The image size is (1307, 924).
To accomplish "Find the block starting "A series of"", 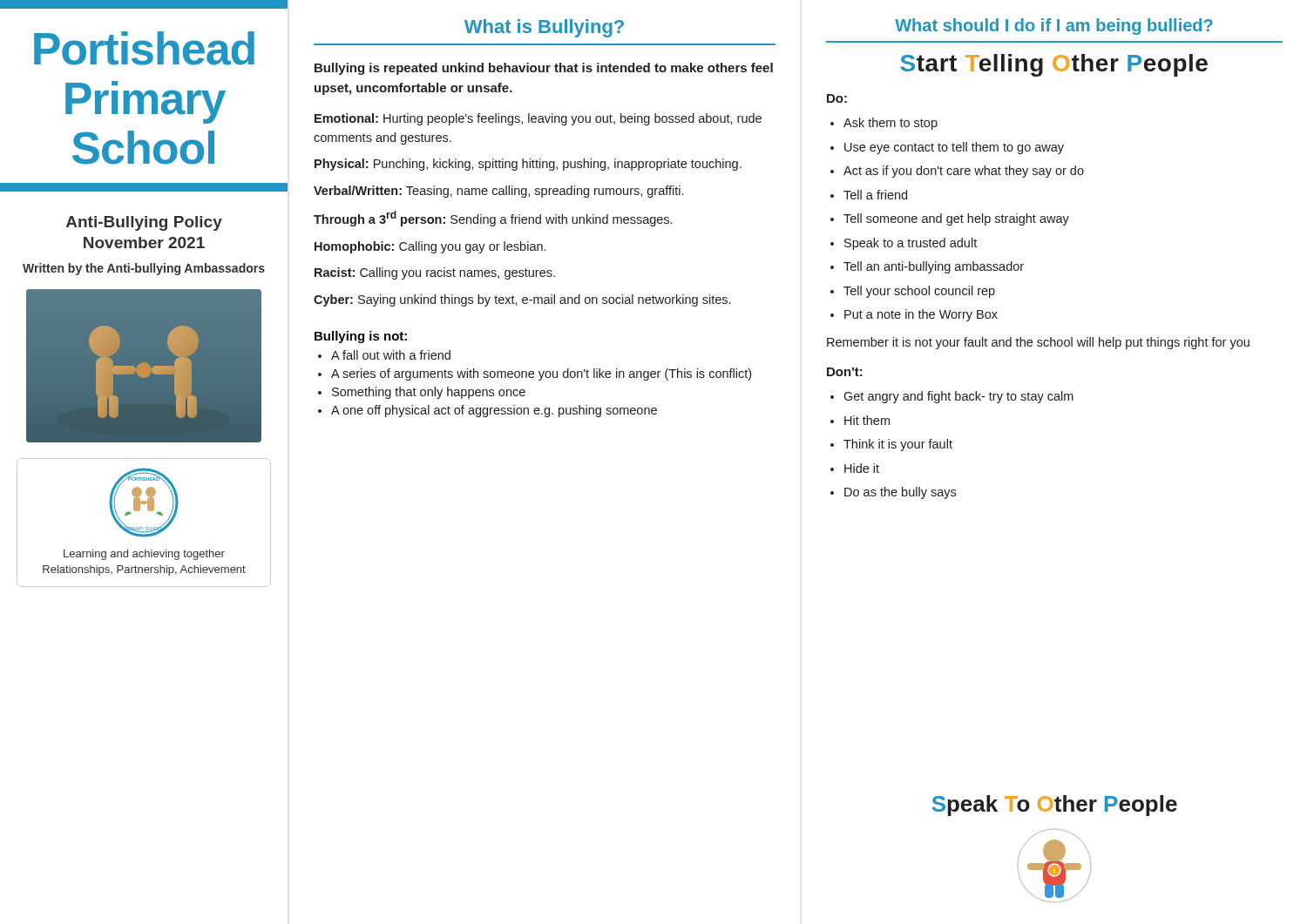I will (542, 374).
